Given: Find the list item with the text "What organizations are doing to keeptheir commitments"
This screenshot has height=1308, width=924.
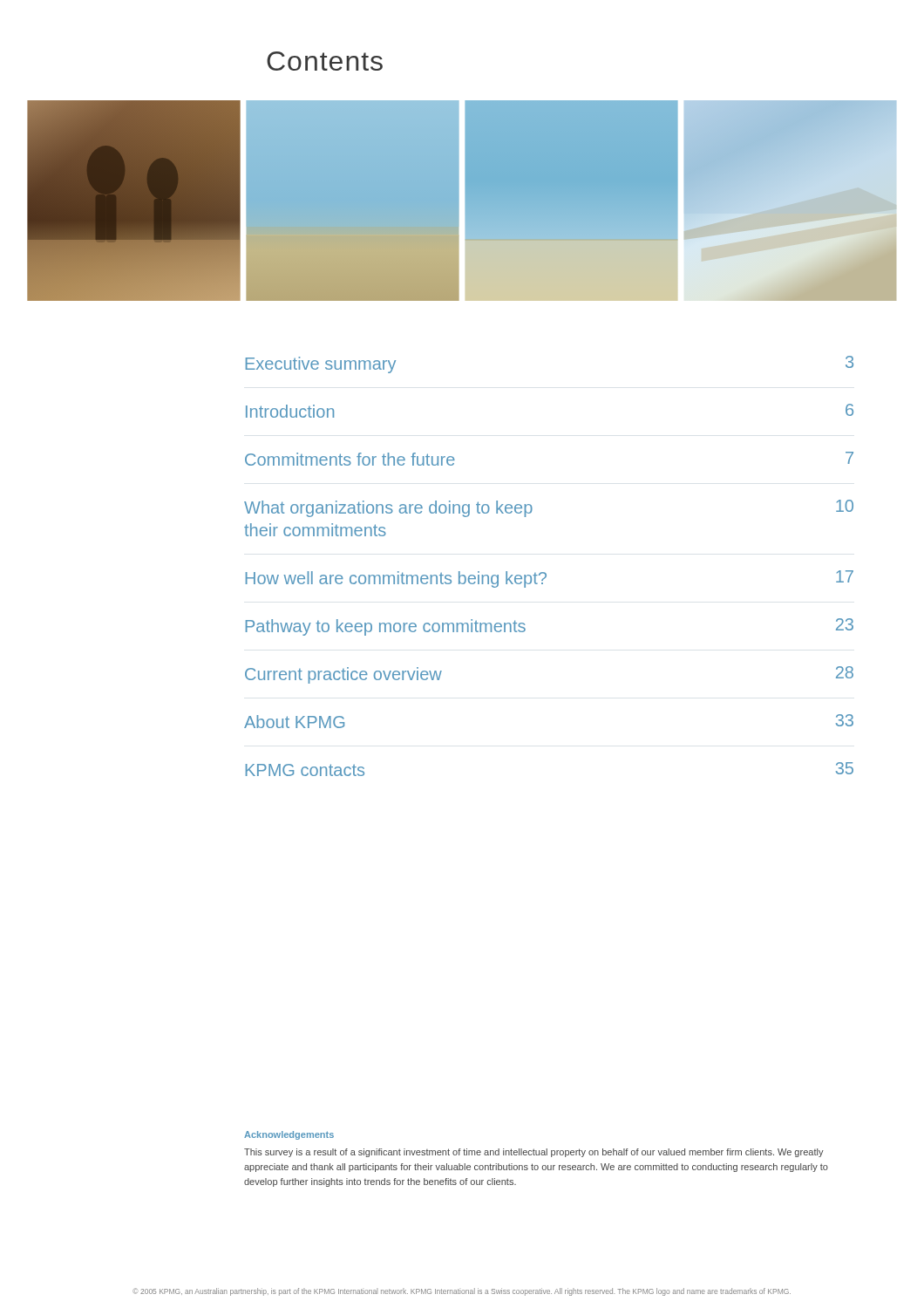Looking at the screenshot, I should point(389,509).
